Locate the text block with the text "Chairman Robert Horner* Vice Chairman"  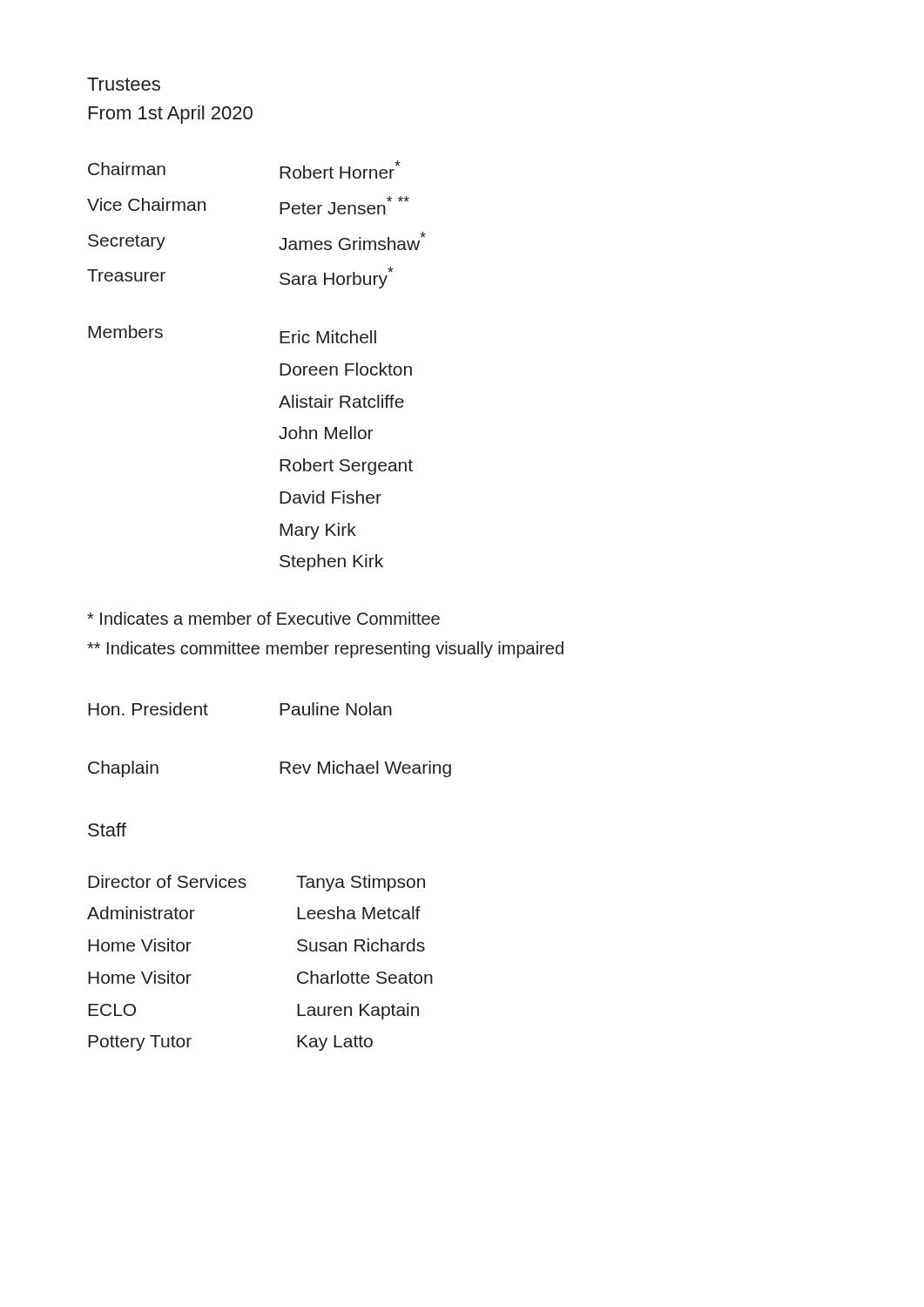128,169
